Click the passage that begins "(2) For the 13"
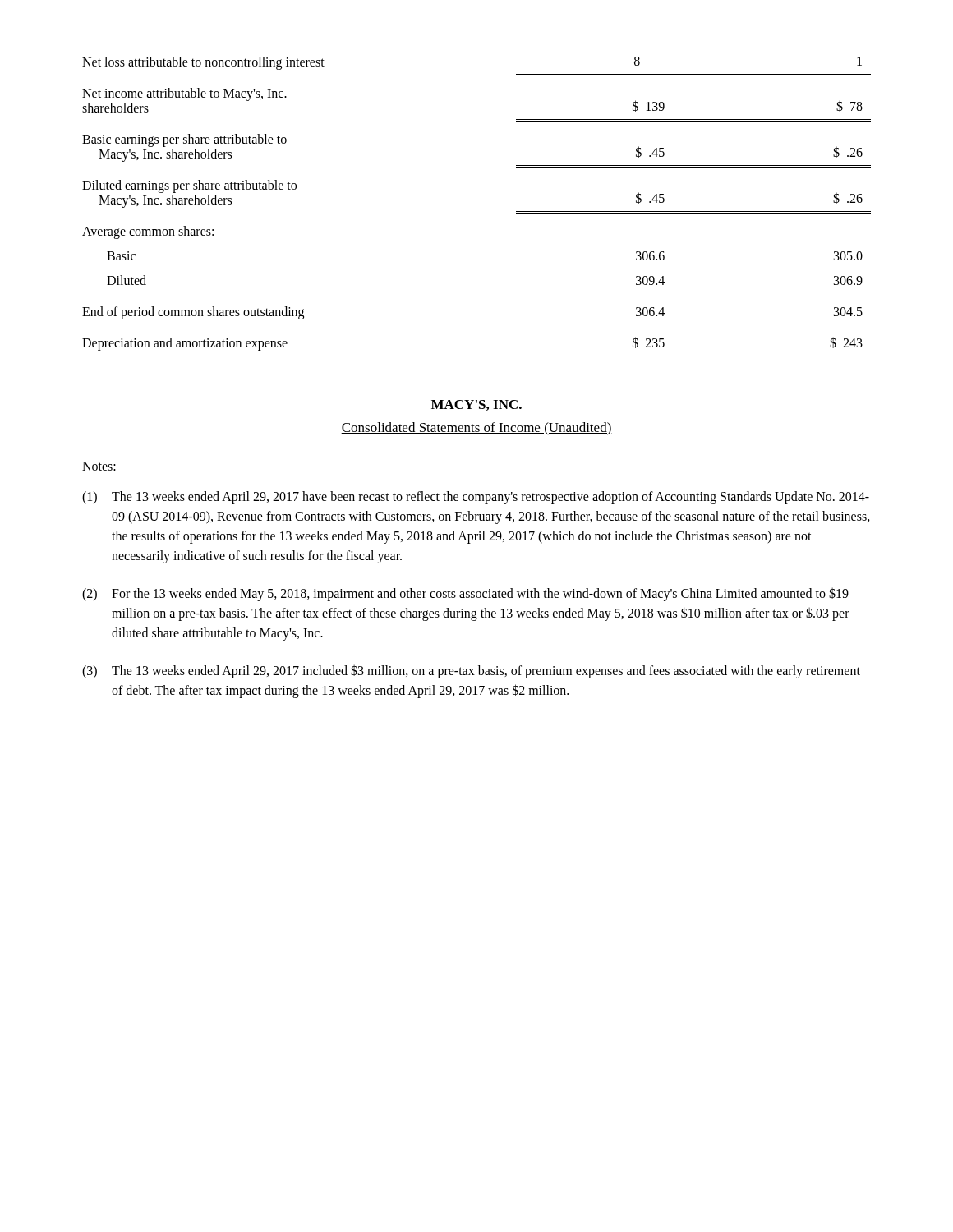 tap(476, 613)
